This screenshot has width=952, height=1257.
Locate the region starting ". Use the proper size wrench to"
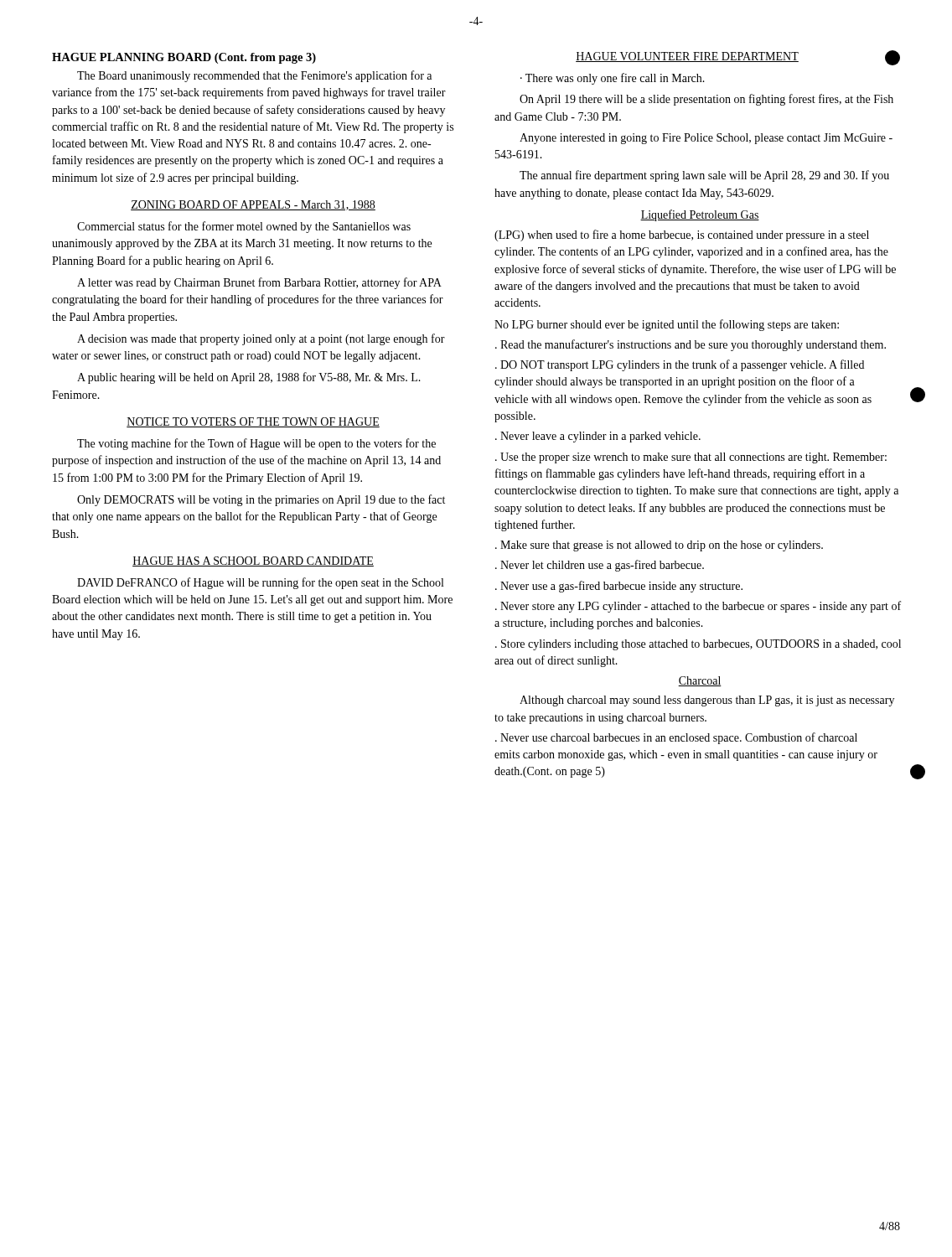(697, 491)
